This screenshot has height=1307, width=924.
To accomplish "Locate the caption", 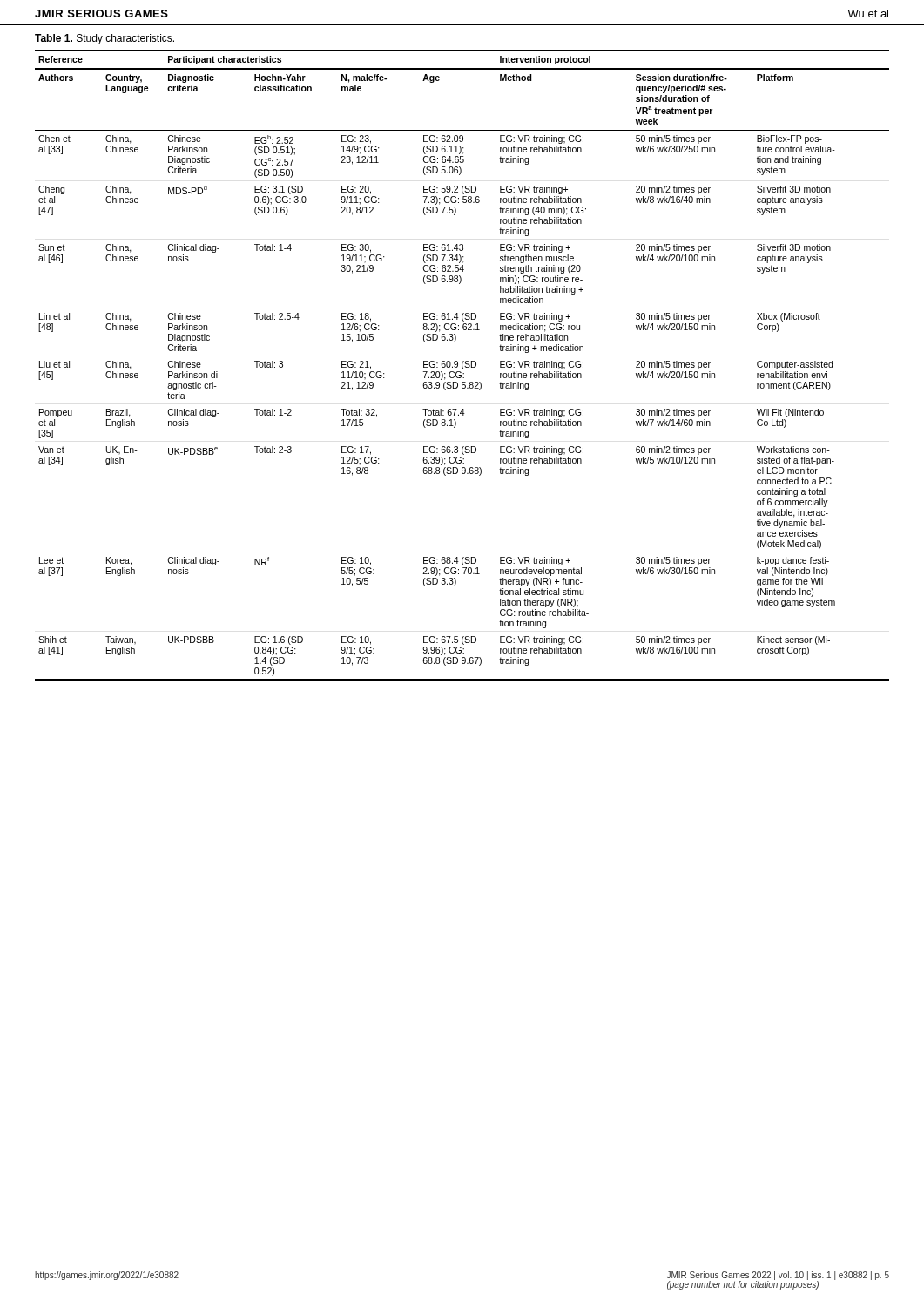I will [x=105, y=38].
